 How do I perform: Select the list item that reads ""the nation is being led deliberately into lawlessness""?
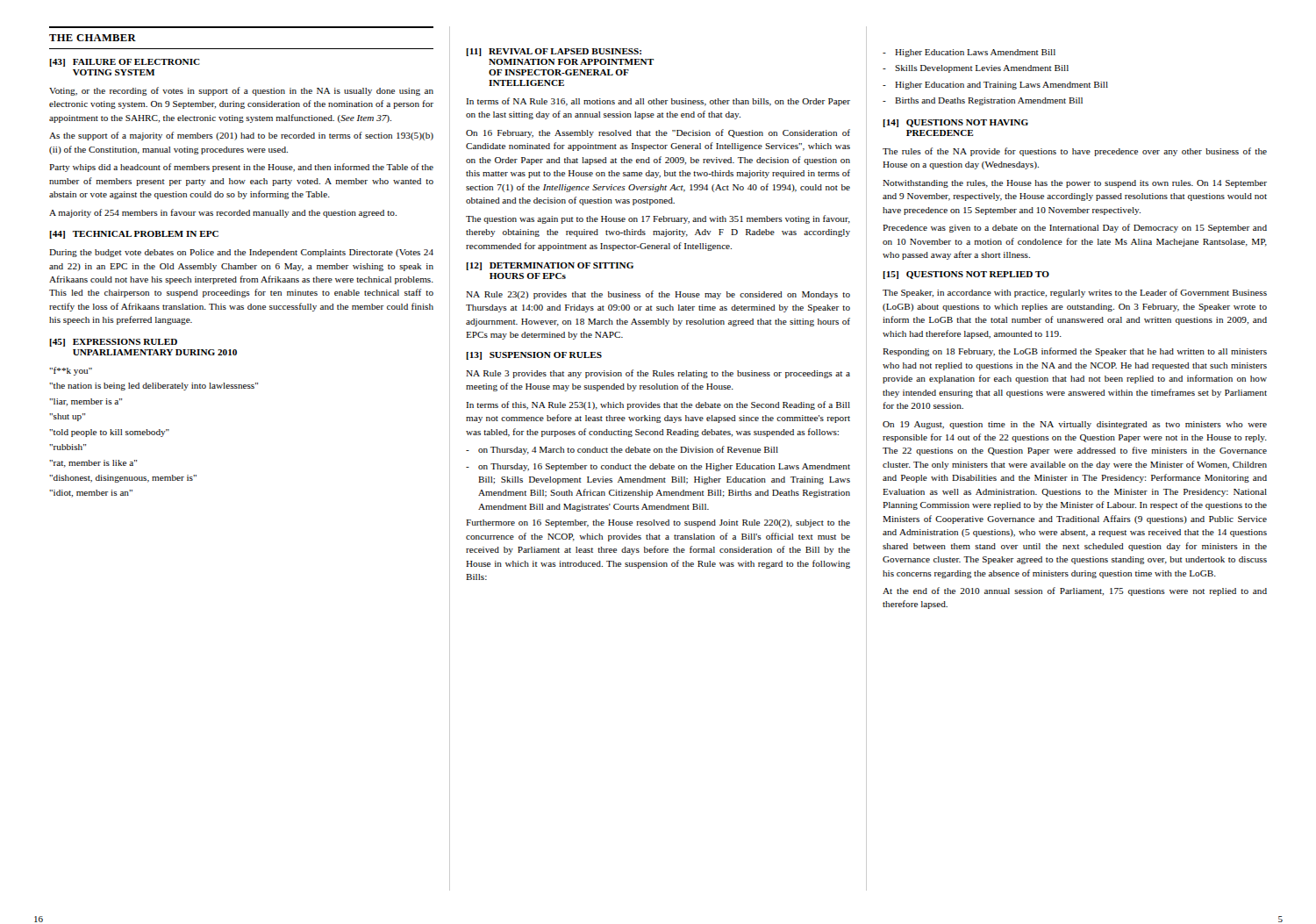[x=241, y=386]
